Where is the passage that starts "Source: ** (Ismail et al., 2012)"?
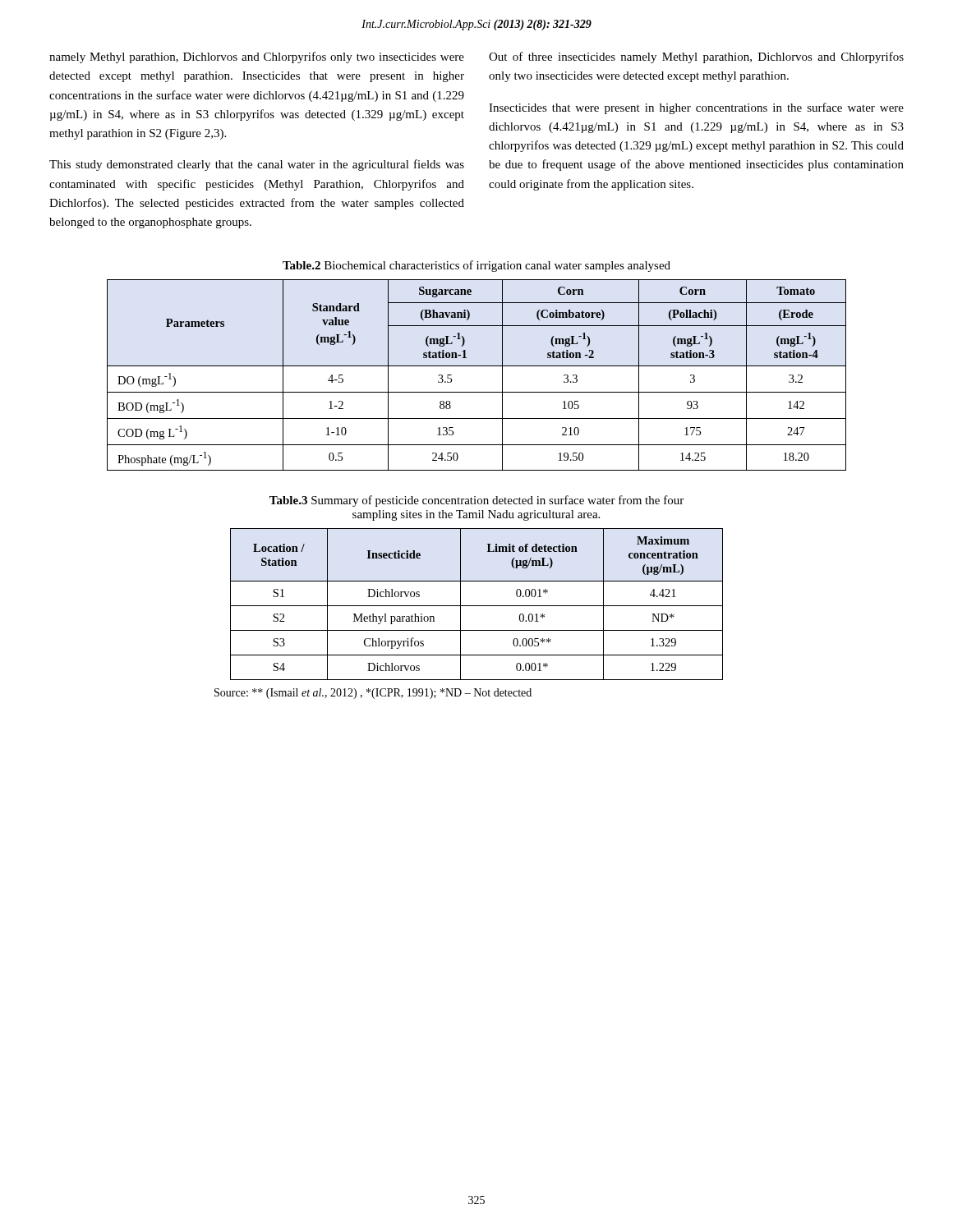This screenshot has height=1232, width=953. 373,693
